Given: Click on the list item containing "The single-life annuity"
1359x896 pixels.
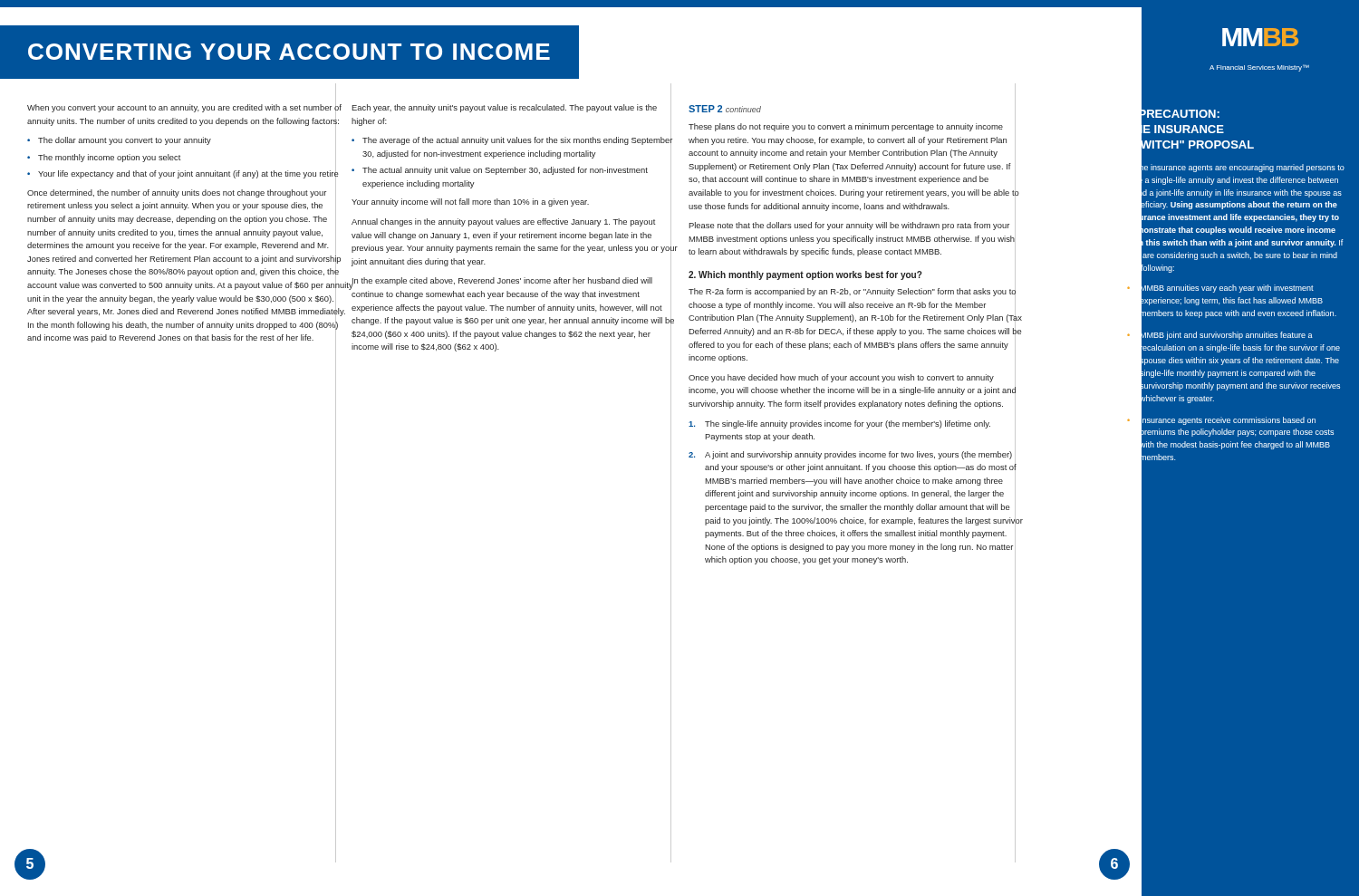Looking at the screenshot, I should point(840,429).
